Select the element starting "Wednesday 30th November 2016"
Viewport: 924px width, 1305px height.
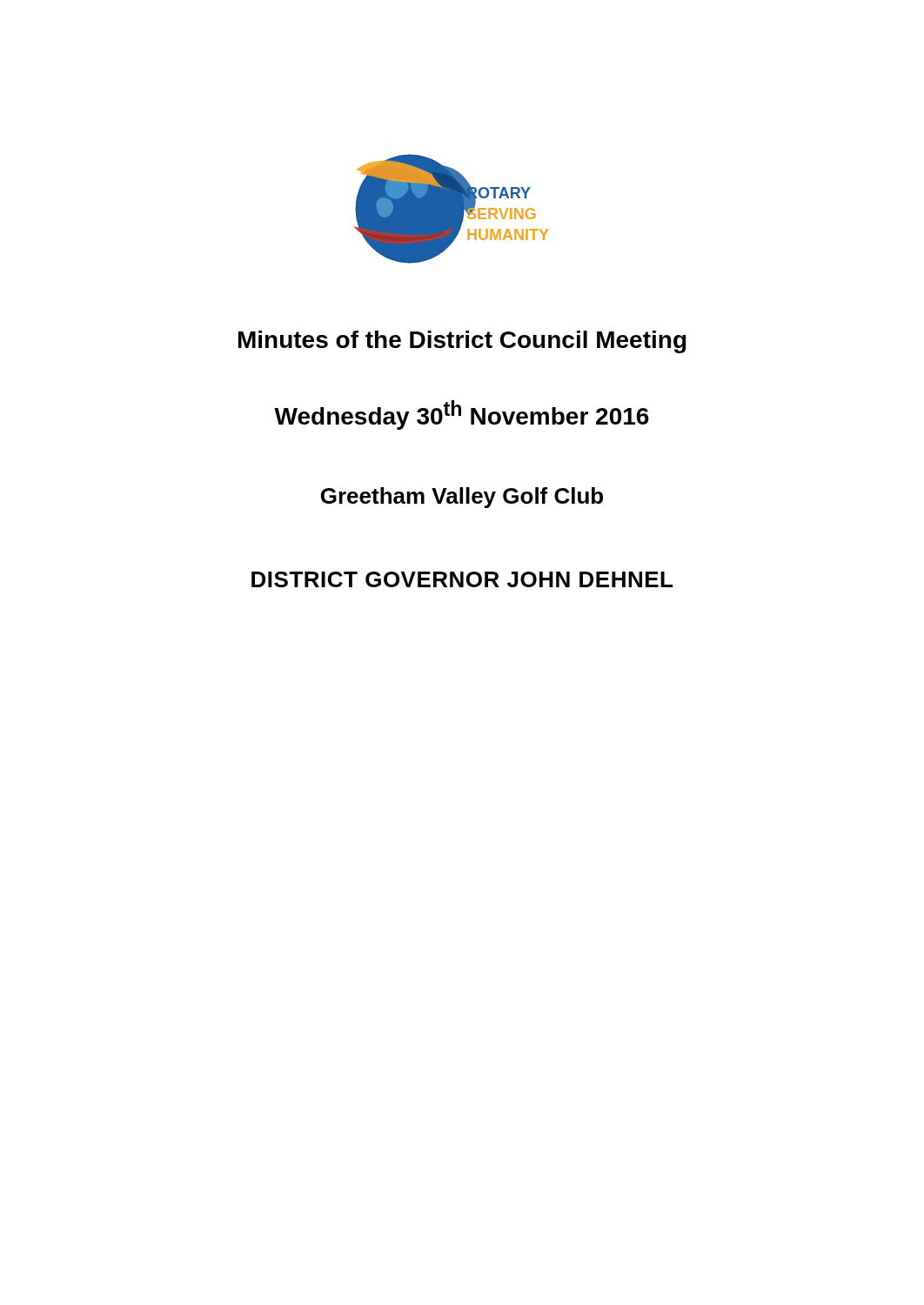coord(462,414)
